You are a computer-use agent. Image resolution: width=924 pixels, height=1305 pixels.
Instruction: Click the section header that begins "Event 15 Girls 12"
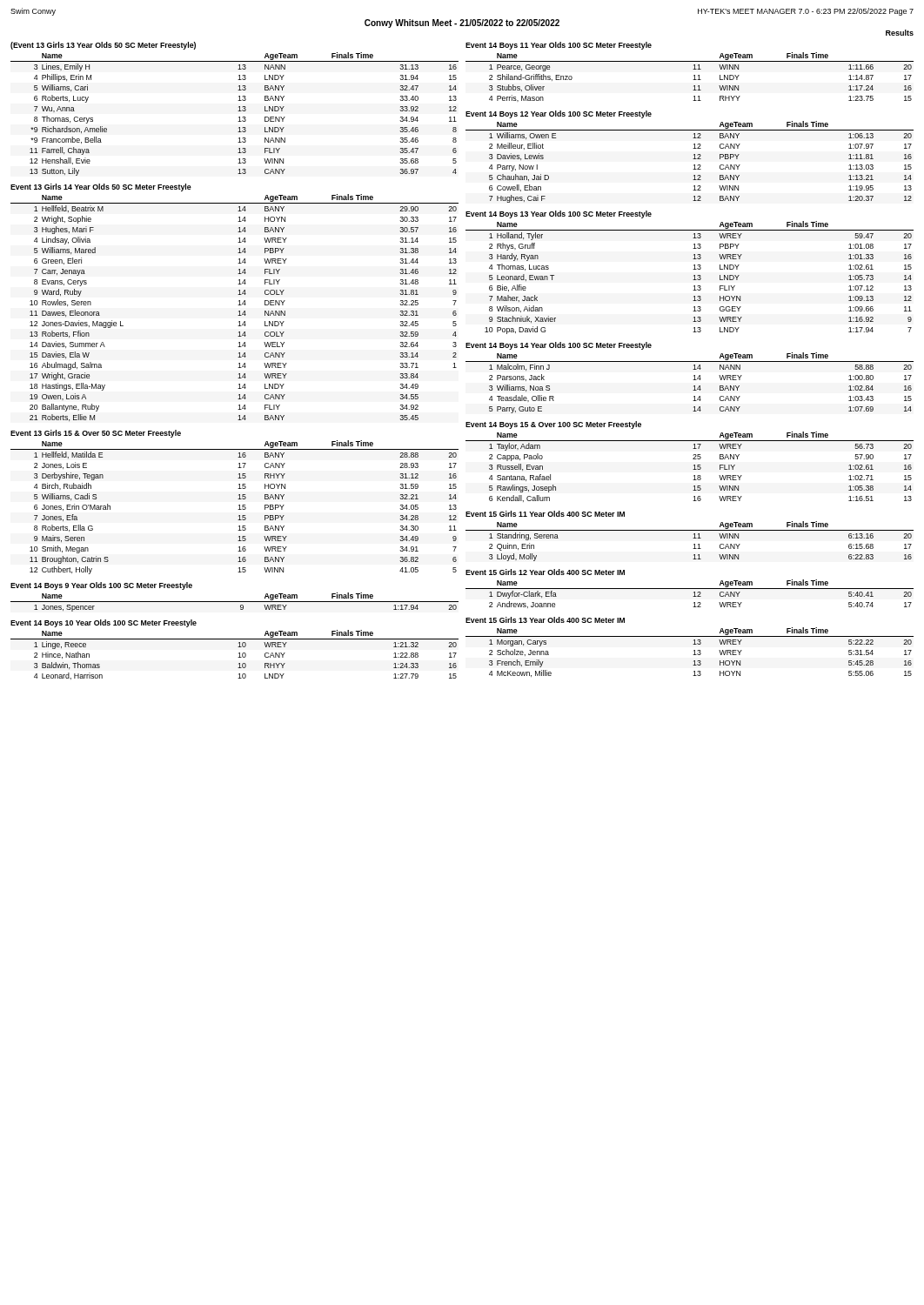(x=545, y=572)
